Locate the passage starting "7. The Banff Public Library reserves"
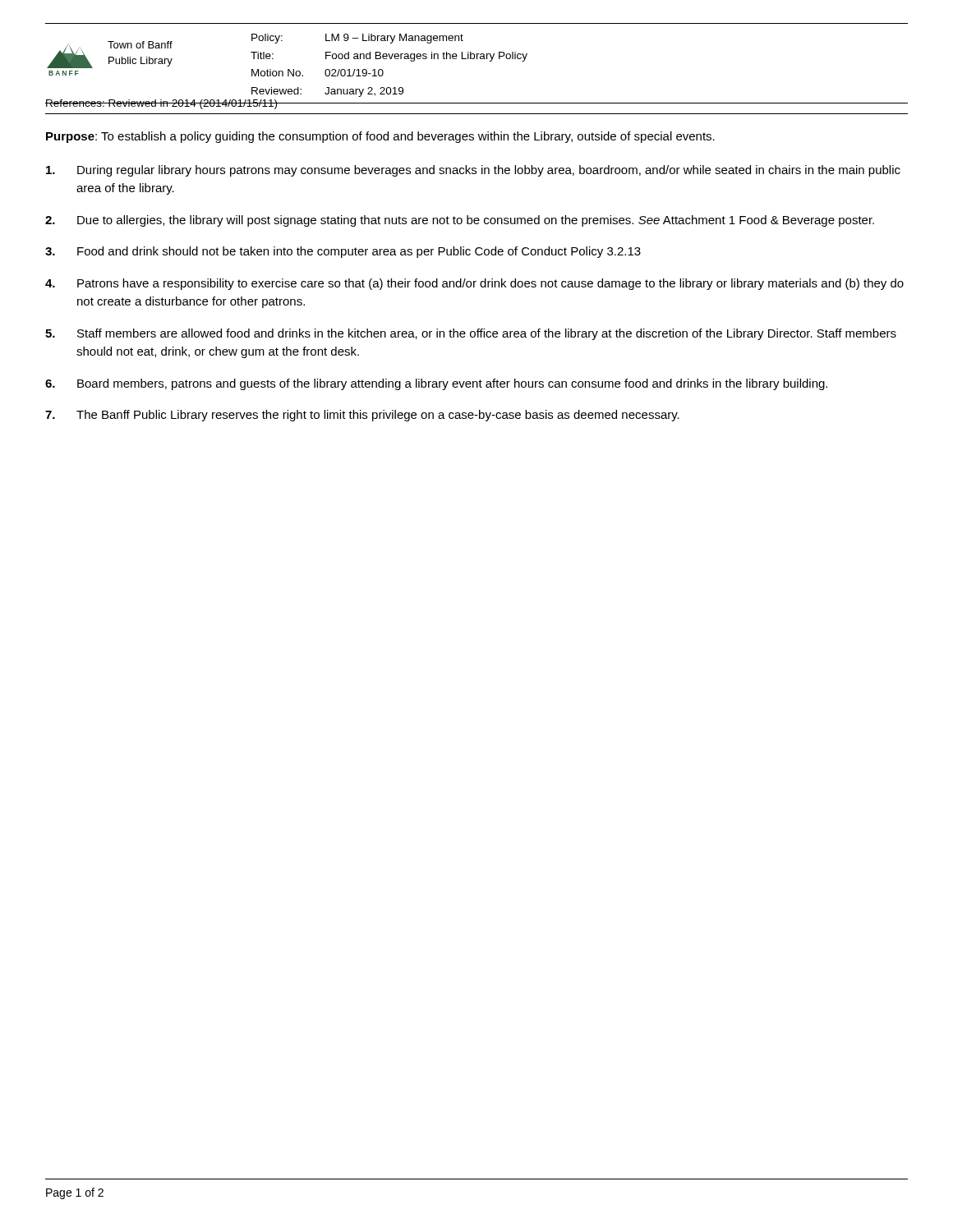The image size is (953, 1232). tap(476, 415)
